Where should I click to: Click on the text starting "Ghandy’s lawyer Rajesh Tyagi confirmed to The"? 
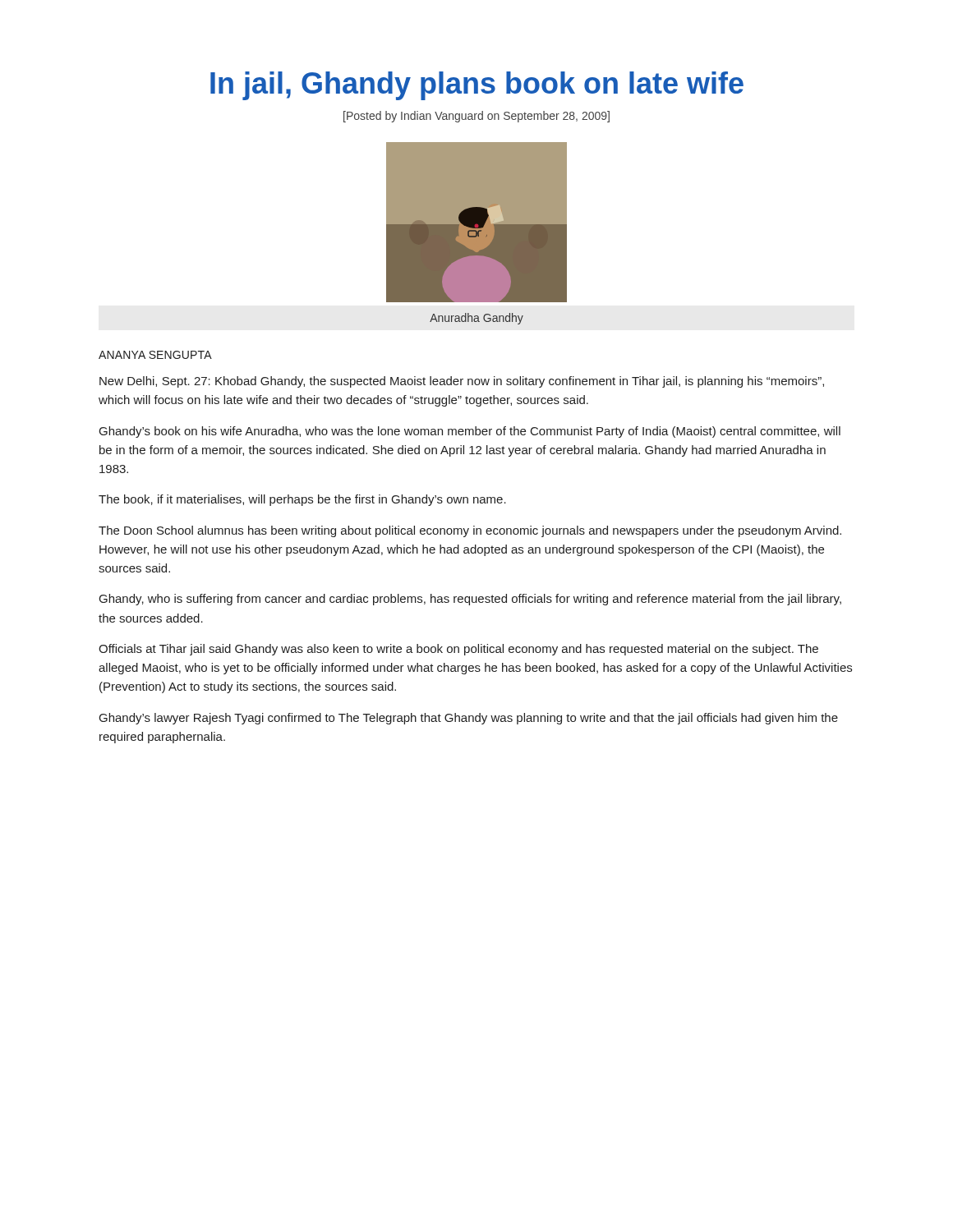468,727
